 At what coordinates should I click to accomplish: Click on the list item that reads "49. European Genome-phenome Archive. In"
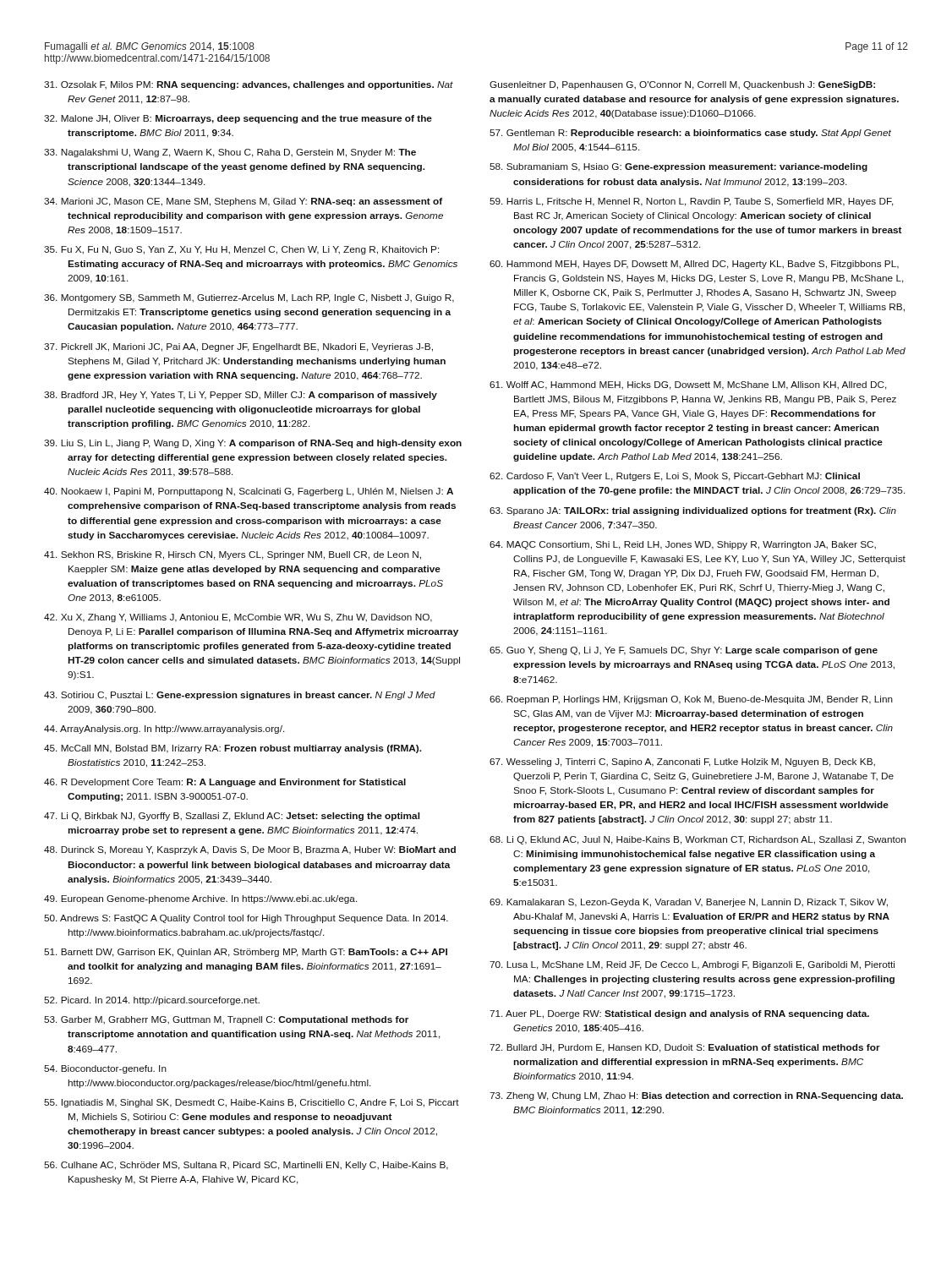click(x=201, y=898)
